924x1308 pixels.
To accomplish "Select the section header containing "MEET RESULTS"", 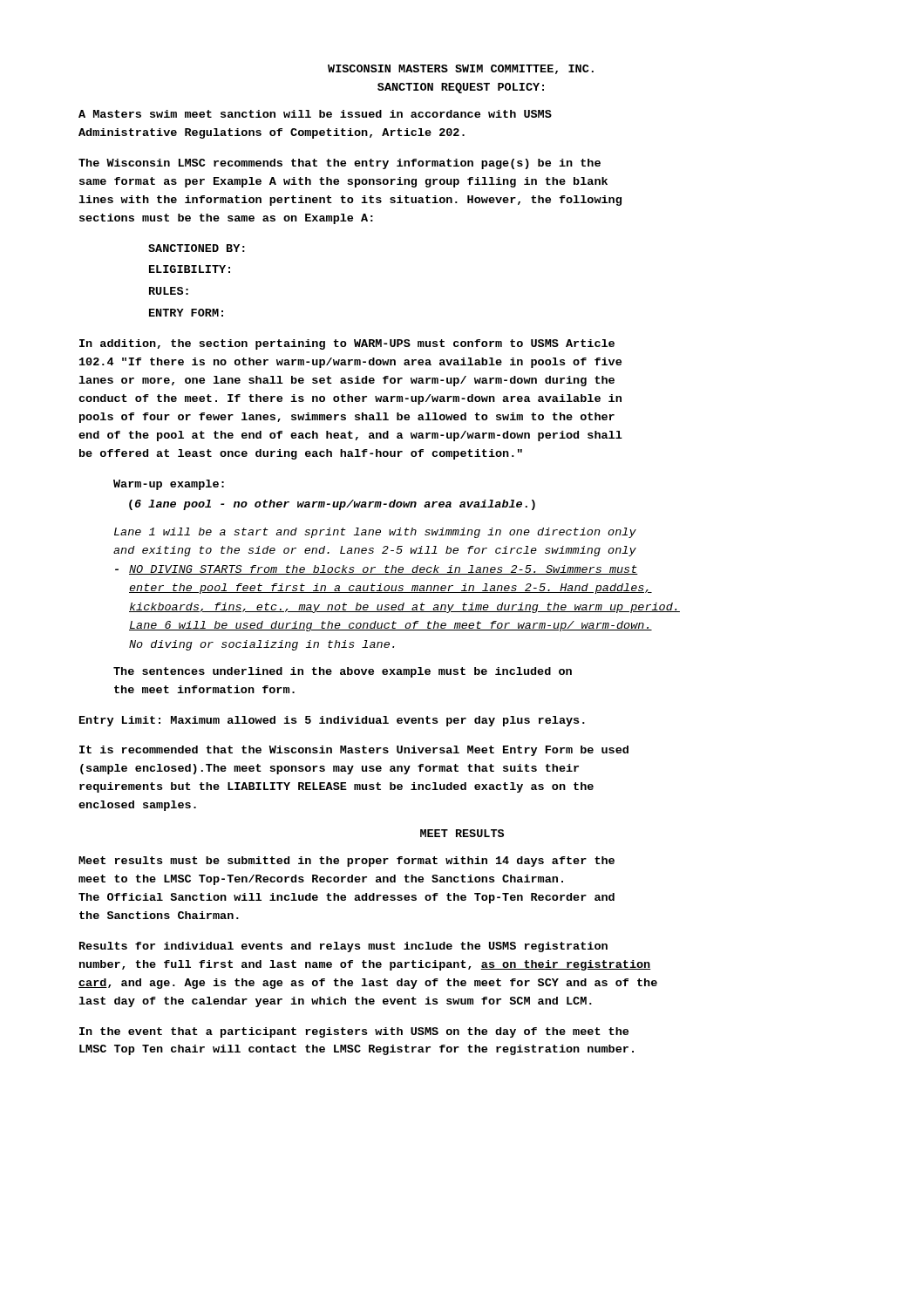I will pyautogui.click(x=462, y=834).
